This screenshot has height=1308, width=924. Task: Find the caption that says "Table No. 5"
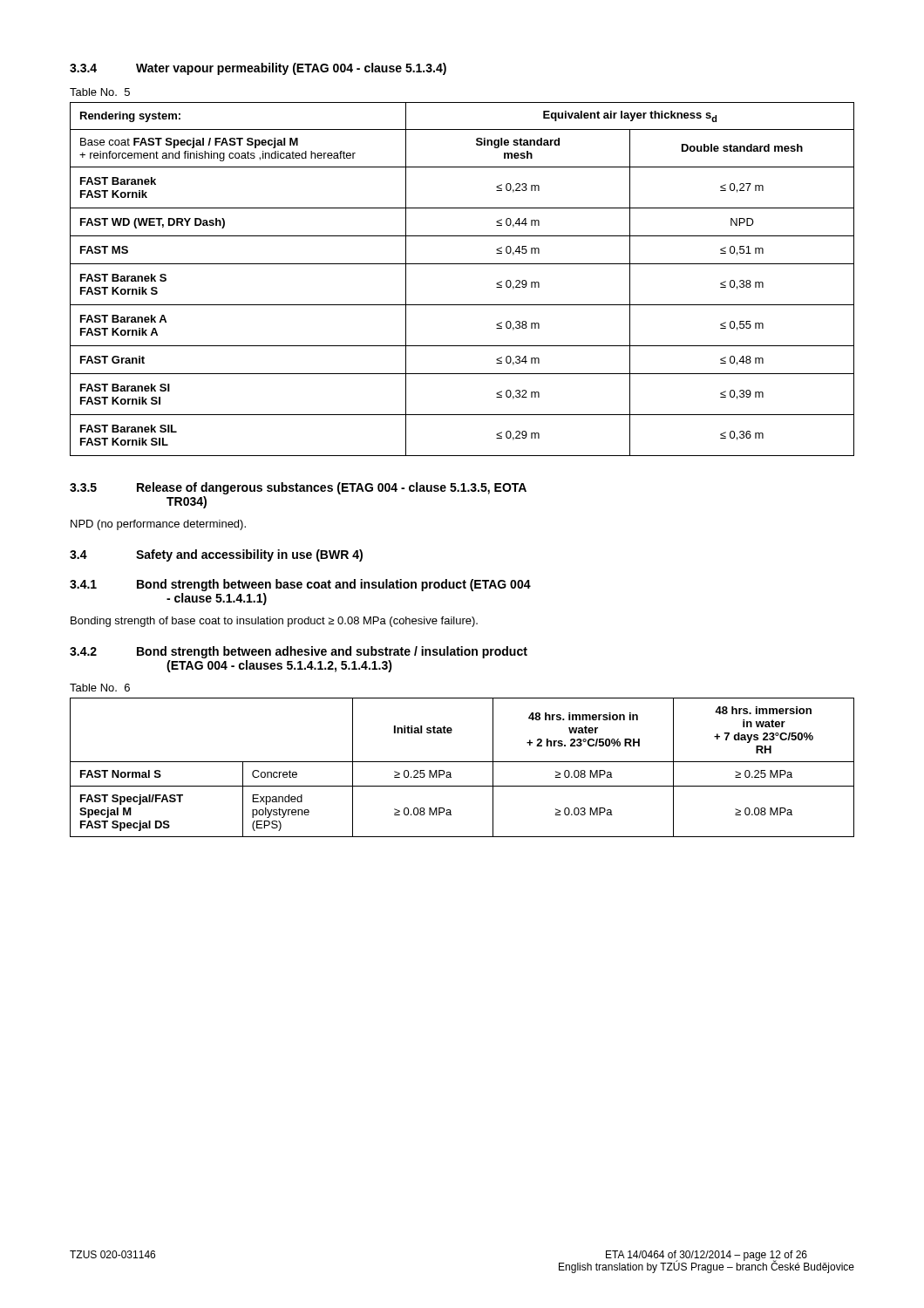pyautogui.click(x=100, y=92)
